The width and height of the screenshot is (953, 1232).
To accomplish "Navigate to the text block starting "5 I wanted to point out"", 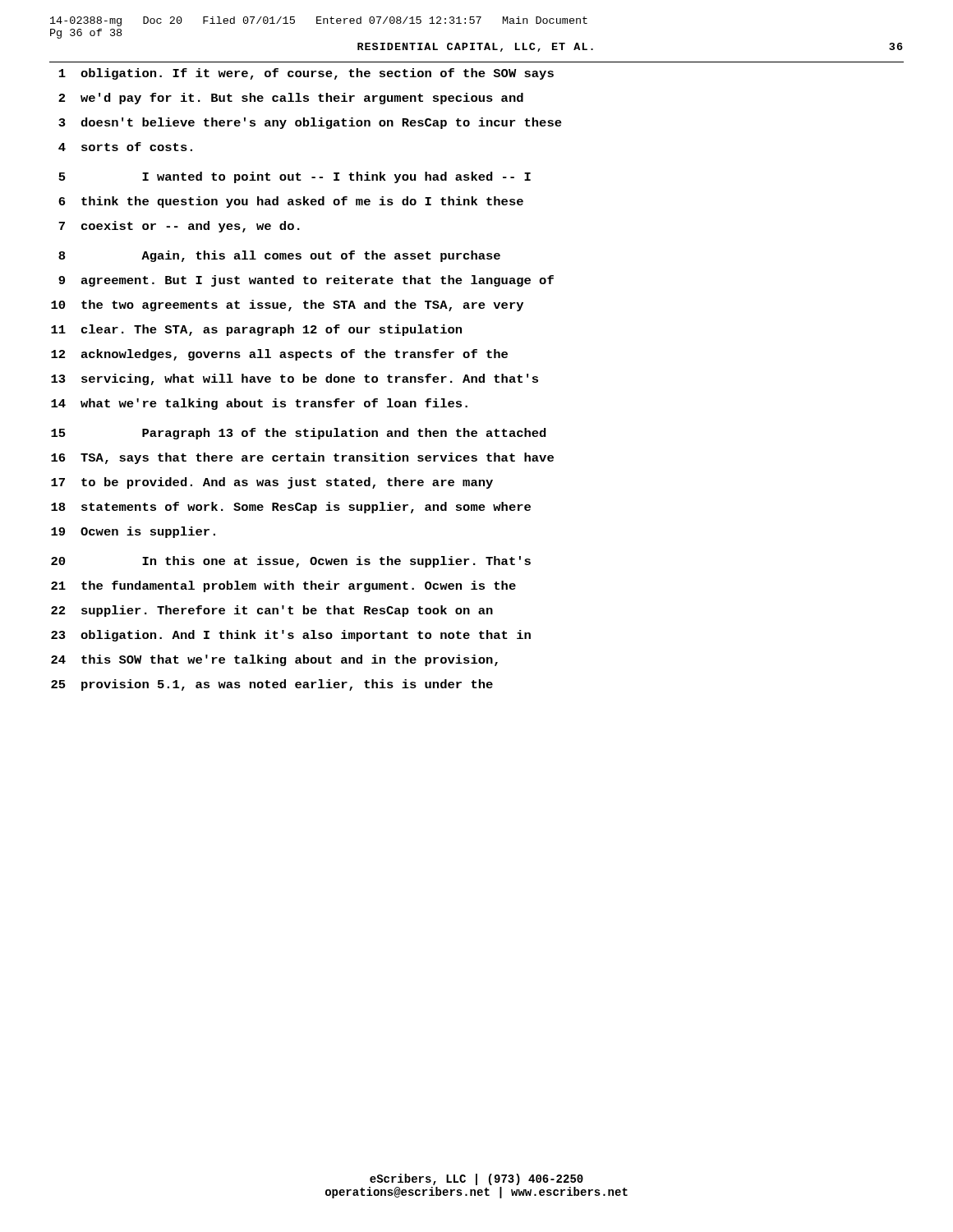I will (476, 206).
